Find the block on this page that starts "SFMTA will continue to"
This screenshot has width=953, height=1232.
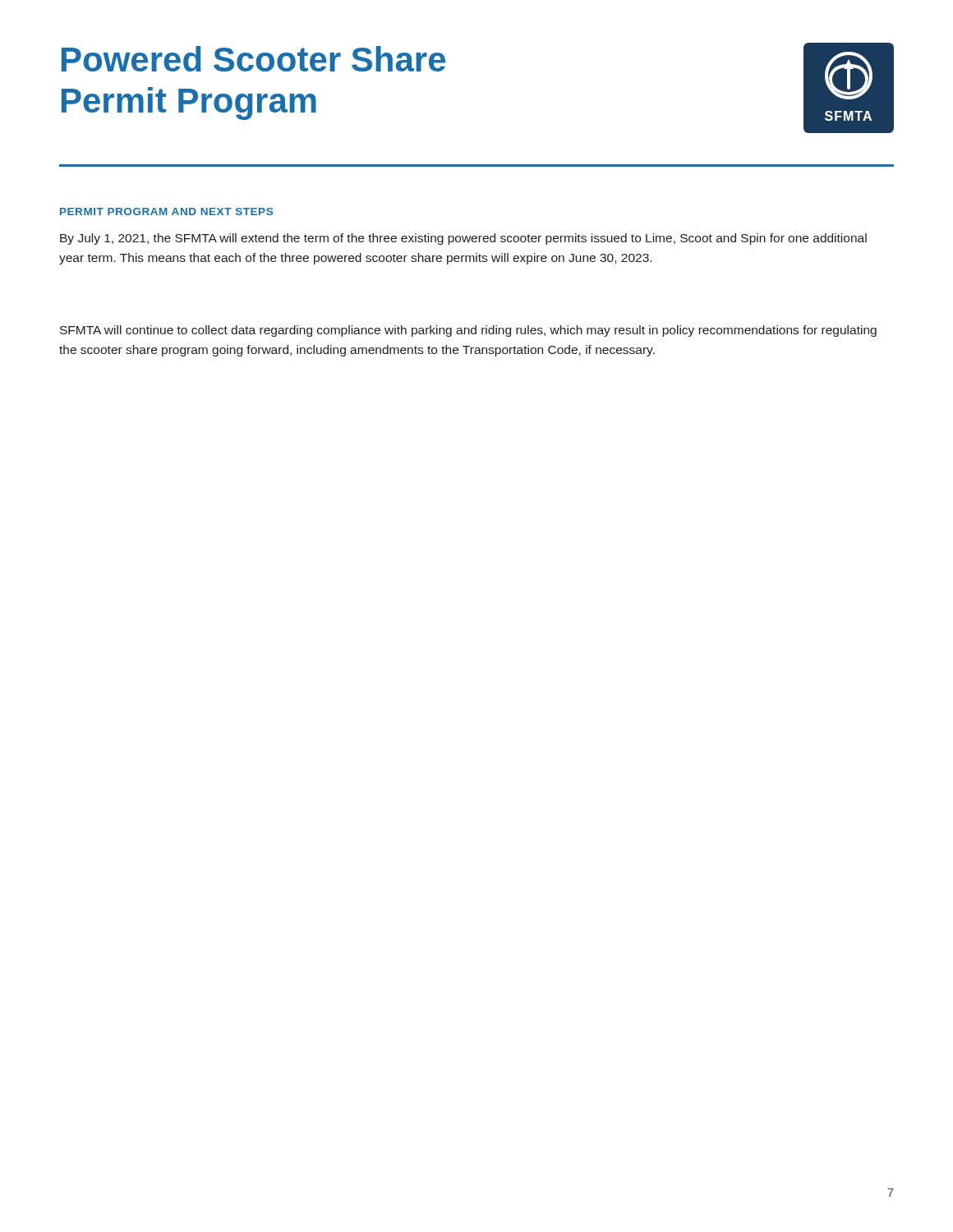coord(468,340)
